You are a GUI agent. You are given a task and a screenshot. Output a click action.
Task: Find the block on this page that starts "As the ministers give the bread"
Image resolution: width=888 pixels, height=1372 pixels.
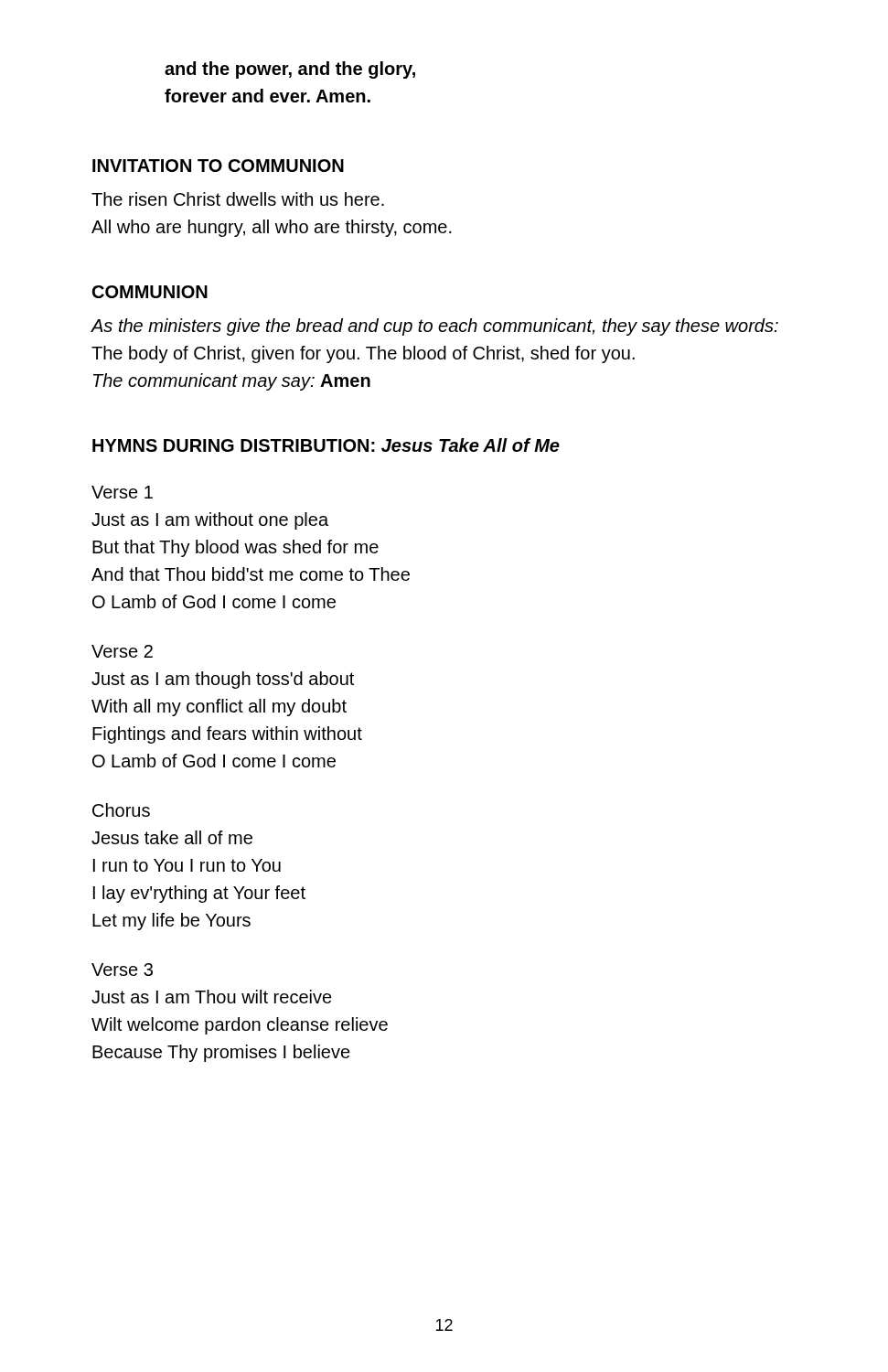point(435,353)
